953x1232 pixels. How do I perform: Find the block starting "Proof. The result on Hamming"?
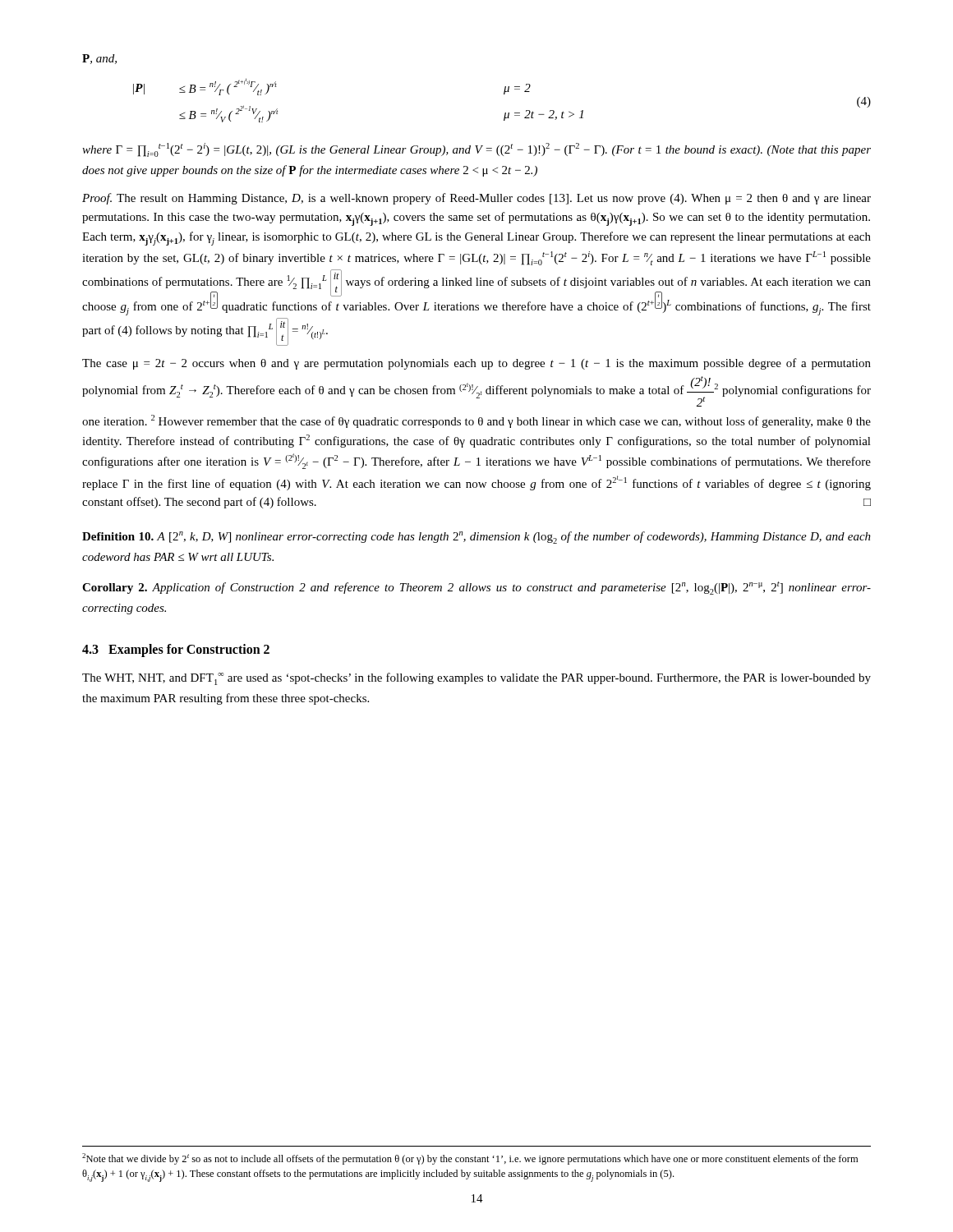click(476, 268)
